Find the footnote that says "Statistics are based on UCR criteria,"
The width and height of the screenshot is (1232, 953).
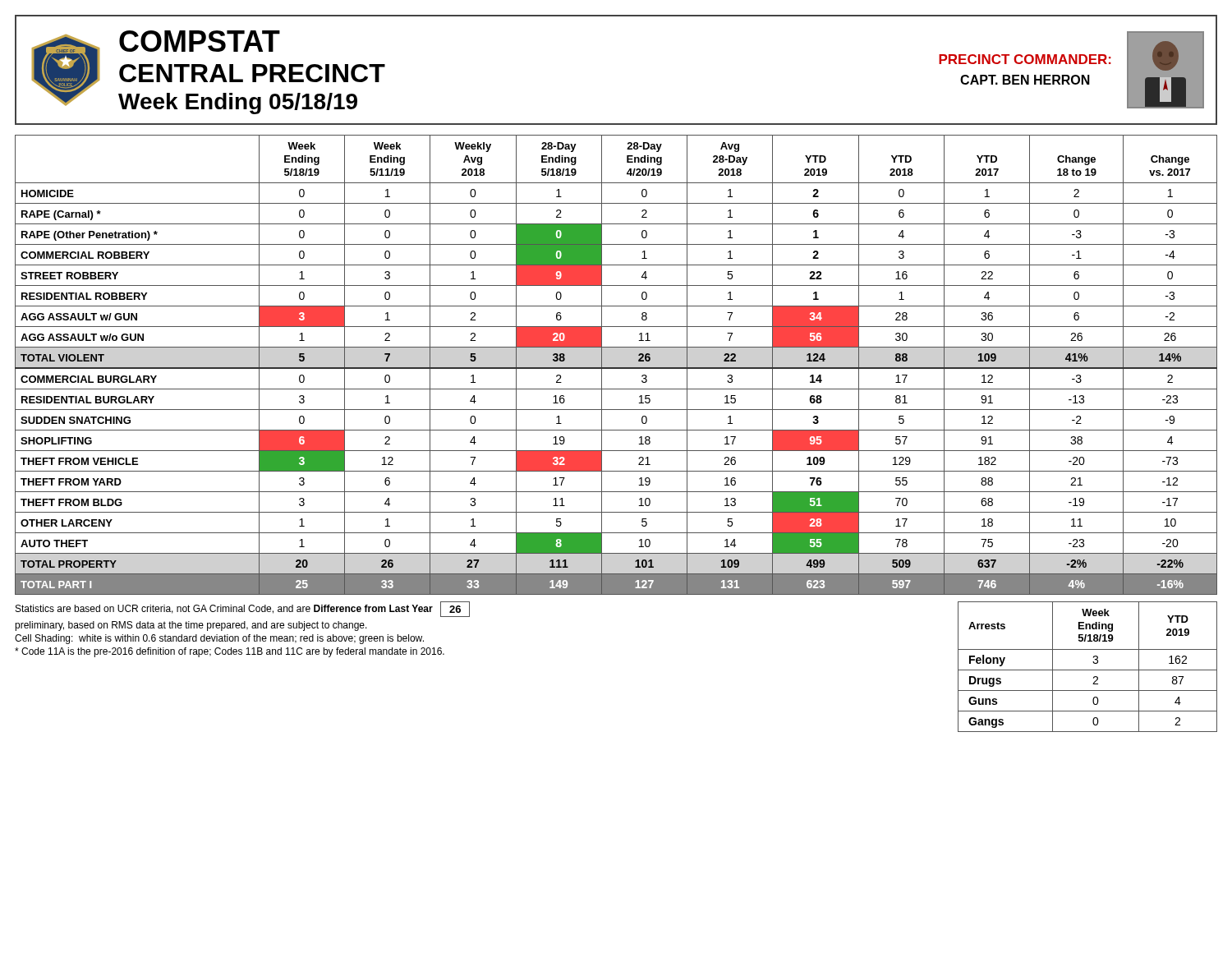(243, 609)
